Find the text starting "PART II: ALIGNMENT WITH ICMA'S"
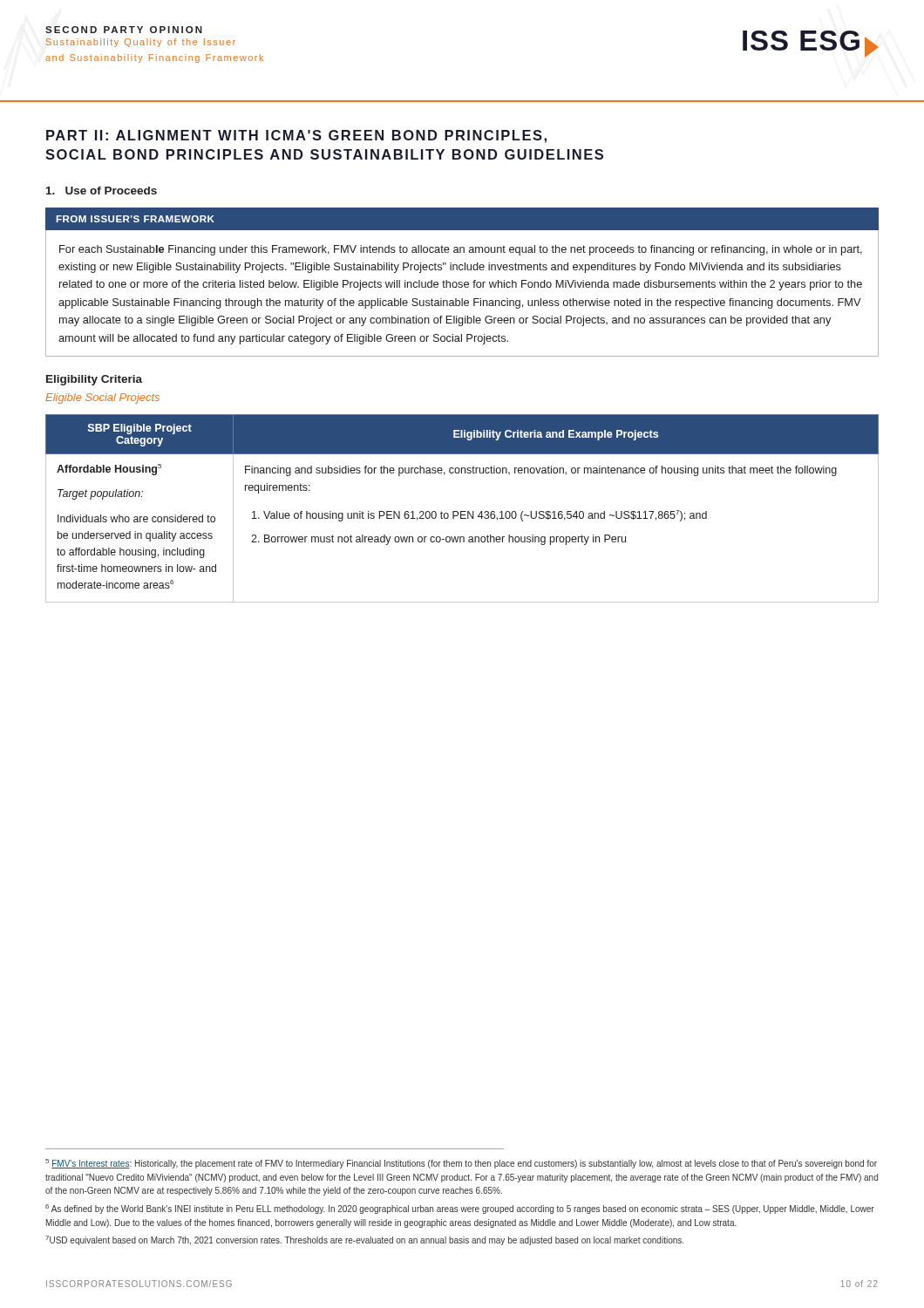The image size is (924, 1308). tap(462, 145)
